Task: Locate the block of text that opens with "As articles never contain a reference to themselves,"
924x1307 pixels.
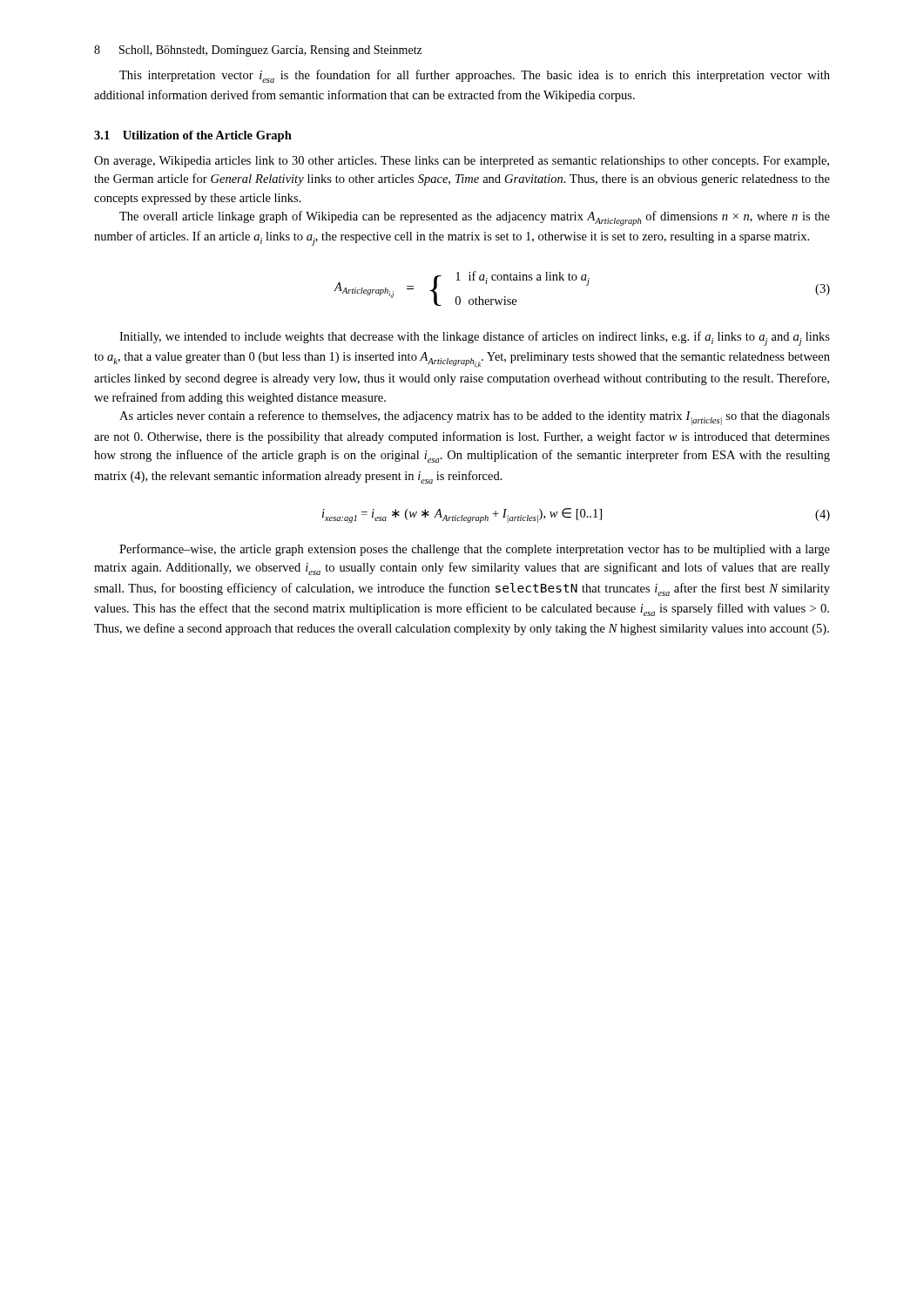Action: point(462,447)
